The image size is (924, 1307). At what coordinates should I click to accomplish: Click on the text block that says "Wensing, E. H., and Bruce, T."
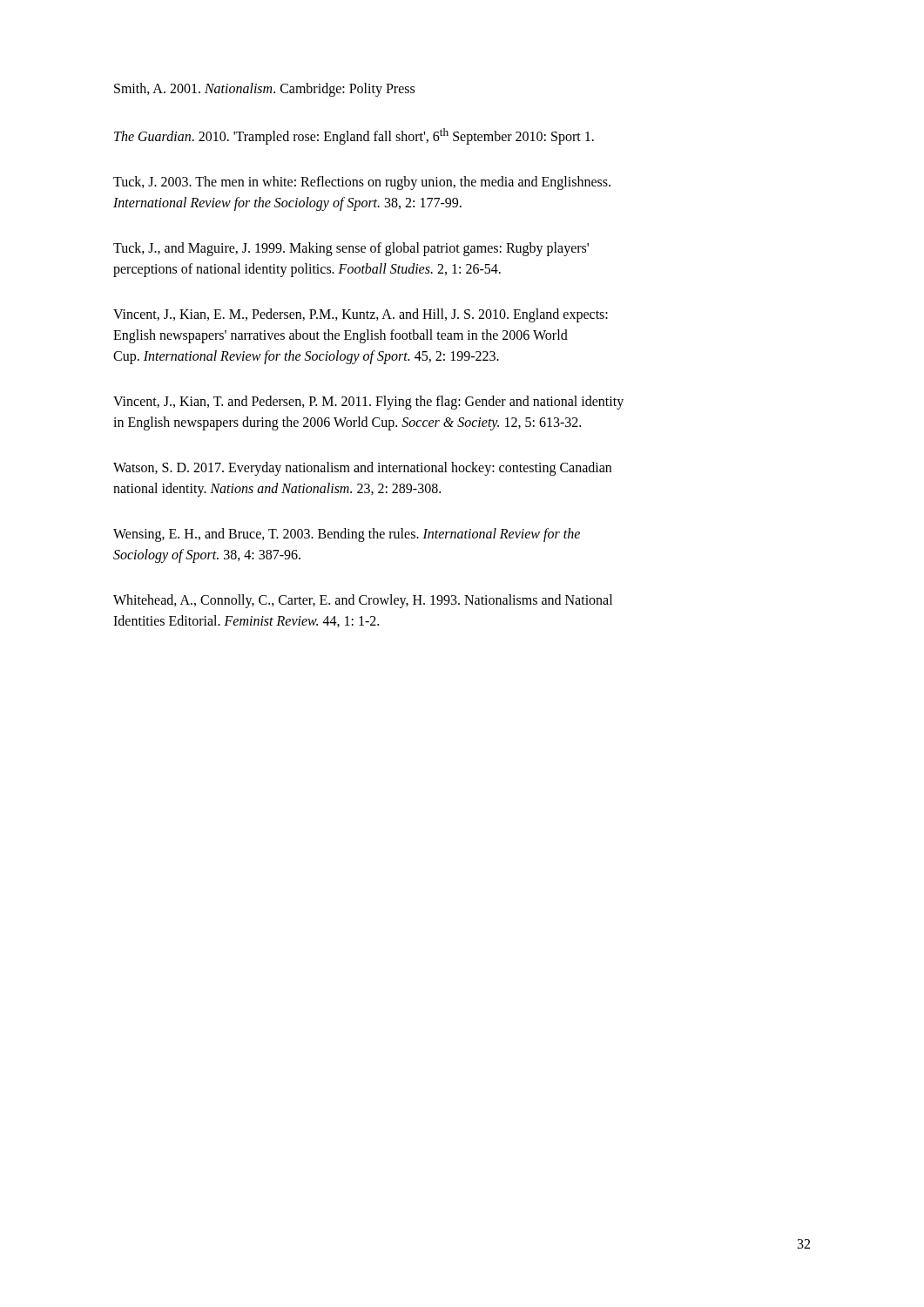[x=462, y=545]
